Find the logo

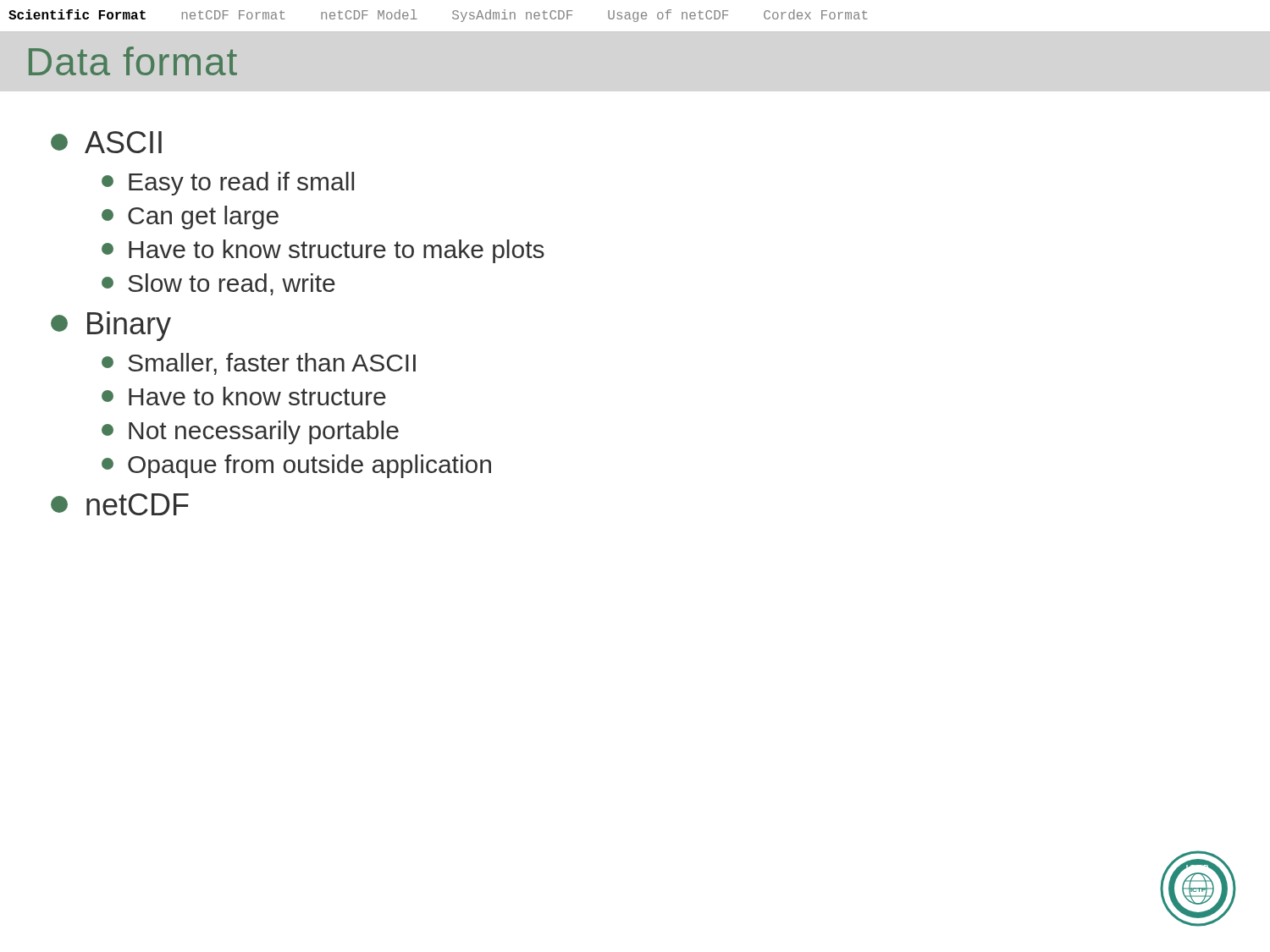click(x=1198, y=889)
